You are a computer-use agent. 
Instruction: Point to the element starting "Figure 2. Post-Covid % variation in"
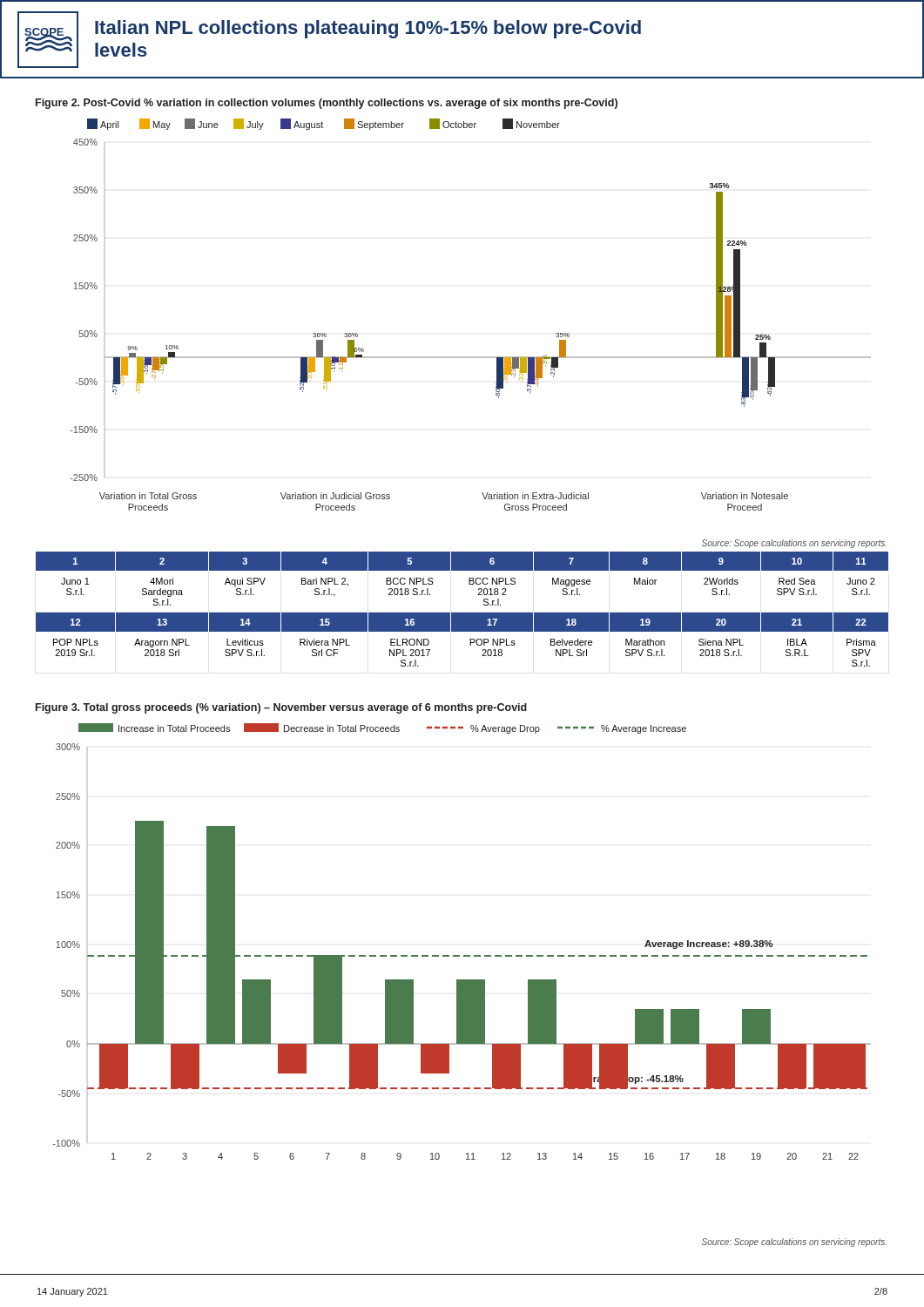click(x=326, y=103)
